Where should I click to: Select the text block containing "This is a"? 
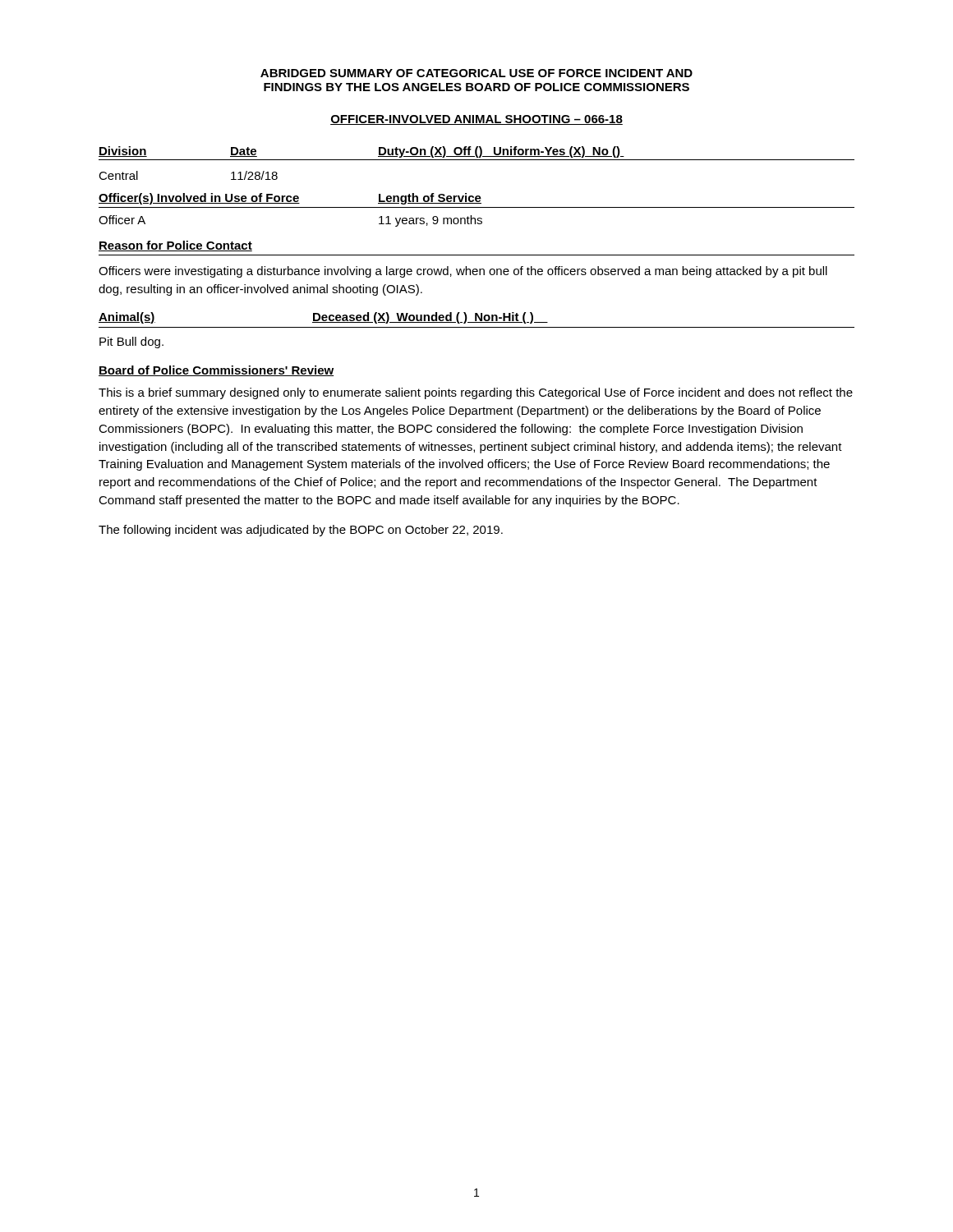click(476, 446)
